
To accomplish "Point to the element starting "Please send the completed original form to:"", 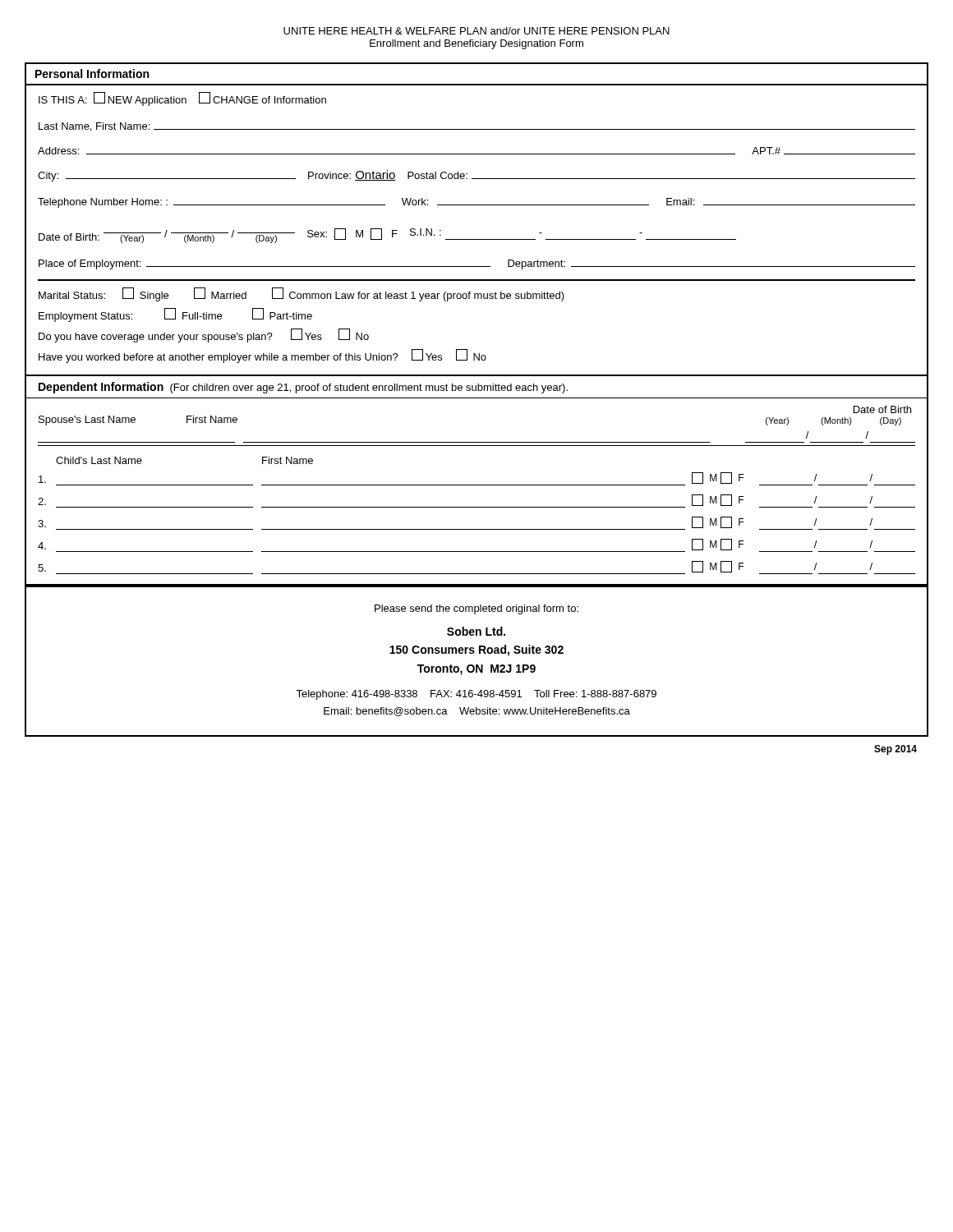I will pyautogui.click(x=476, y=661).
